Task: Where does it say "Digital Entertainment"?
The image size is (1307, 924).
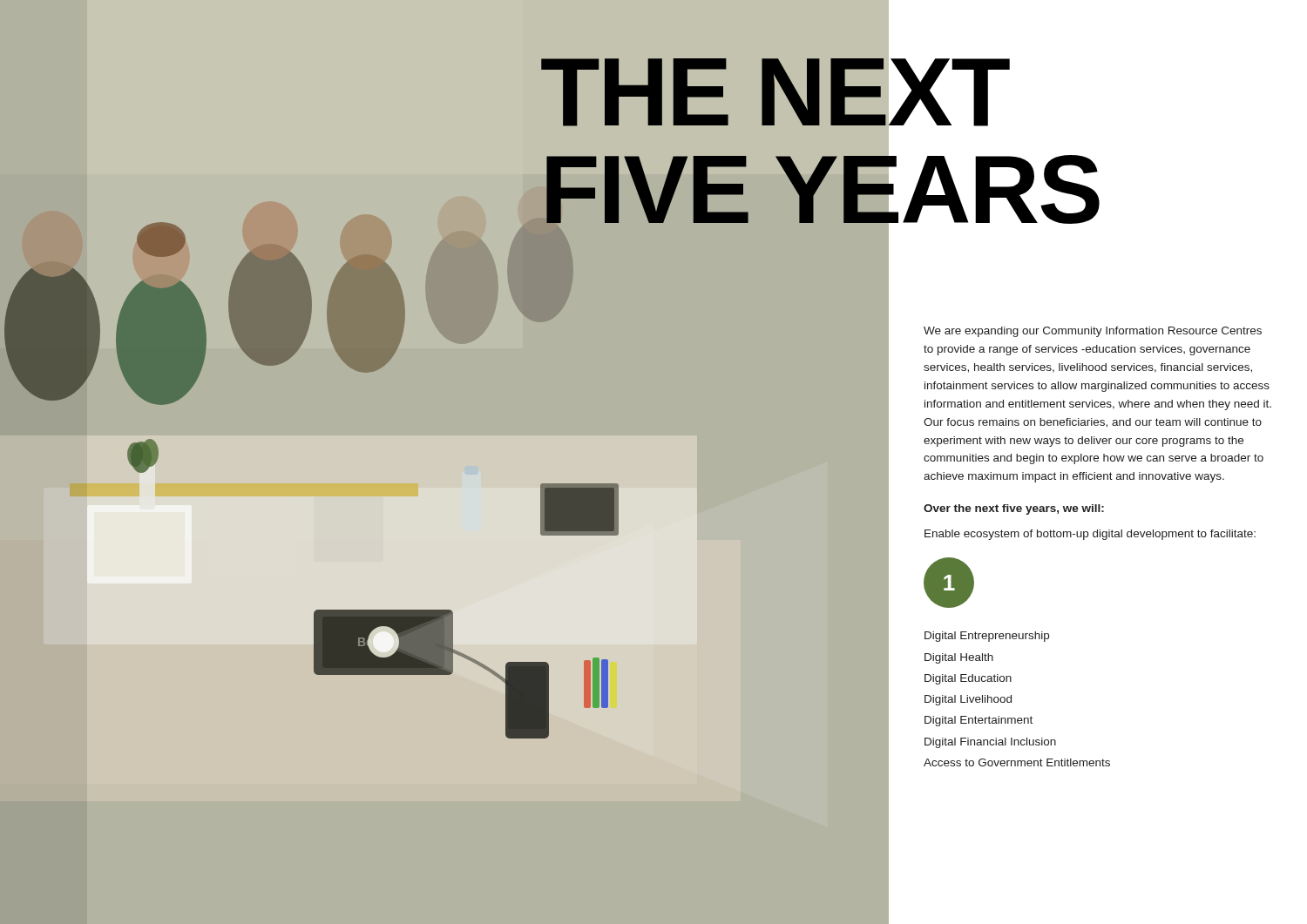Action: click(979, 721)
